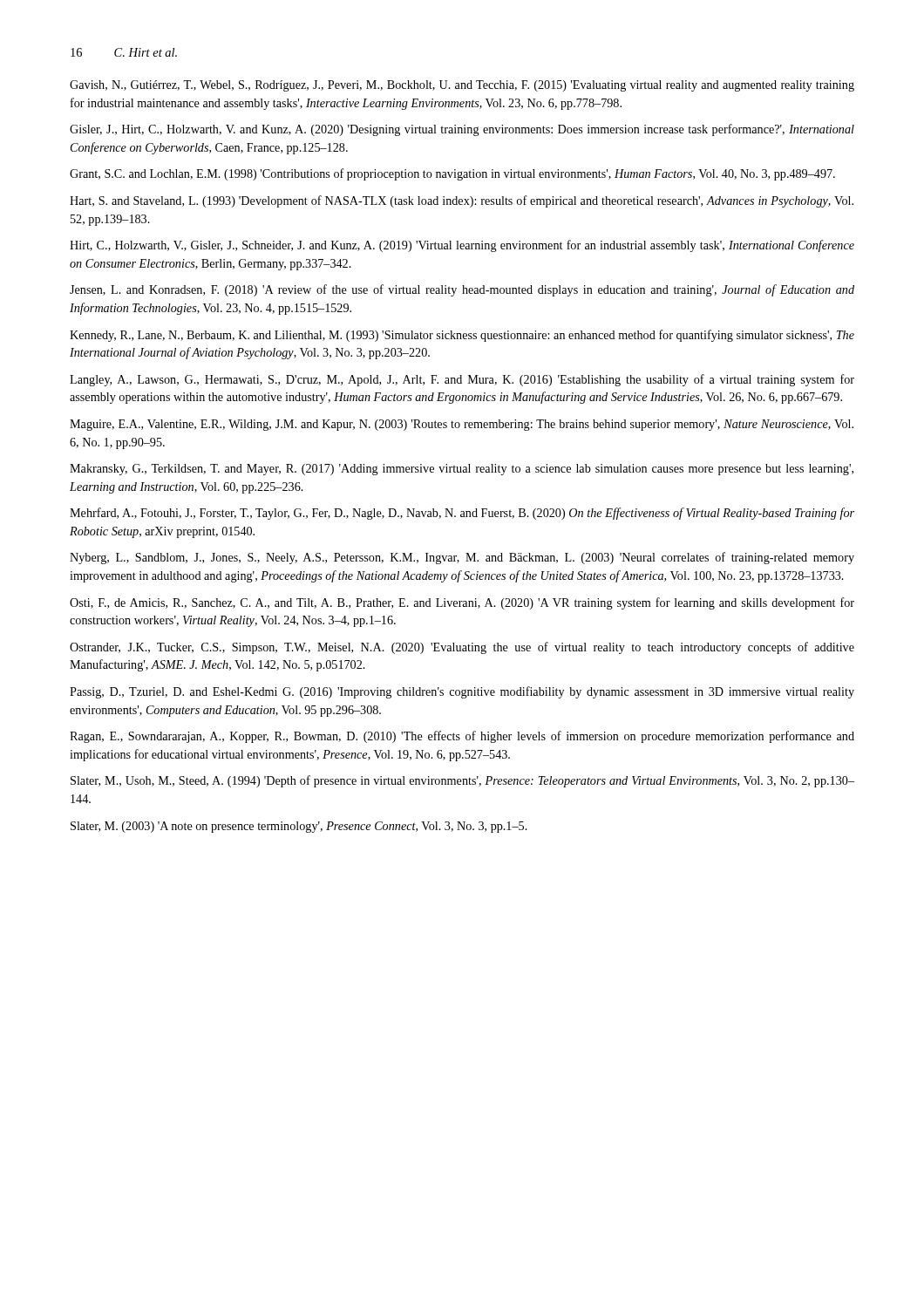The image size is (924, 1308).
Task: Where is the passage that starts "Mehrfard, A., Fotouhi, J., Forster, T., Taylor, G.,"?
Action: tap(462, 522)
